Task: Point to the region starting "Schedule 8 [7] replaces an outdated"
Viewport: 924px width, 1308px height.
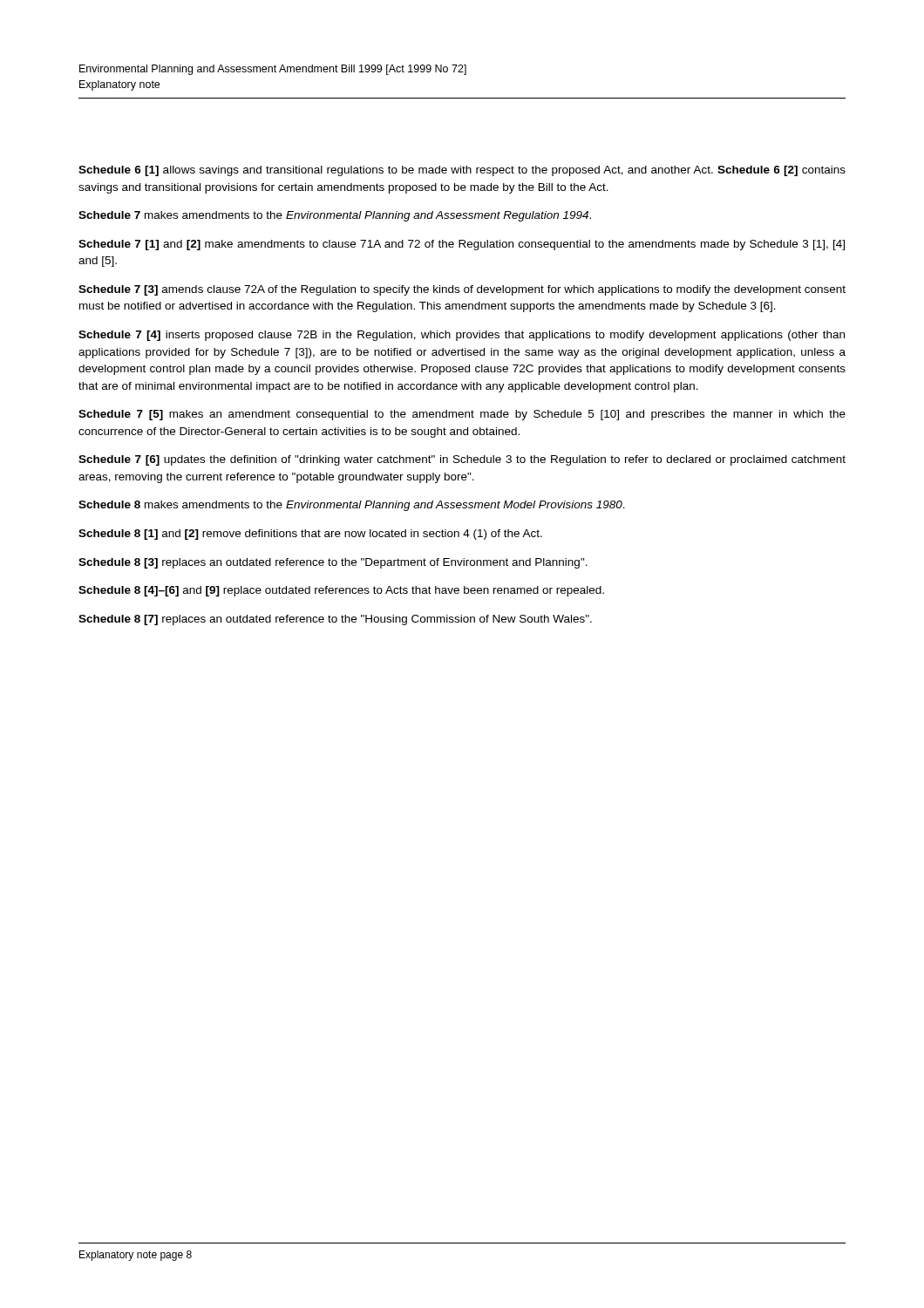Action: coord(336,618)
